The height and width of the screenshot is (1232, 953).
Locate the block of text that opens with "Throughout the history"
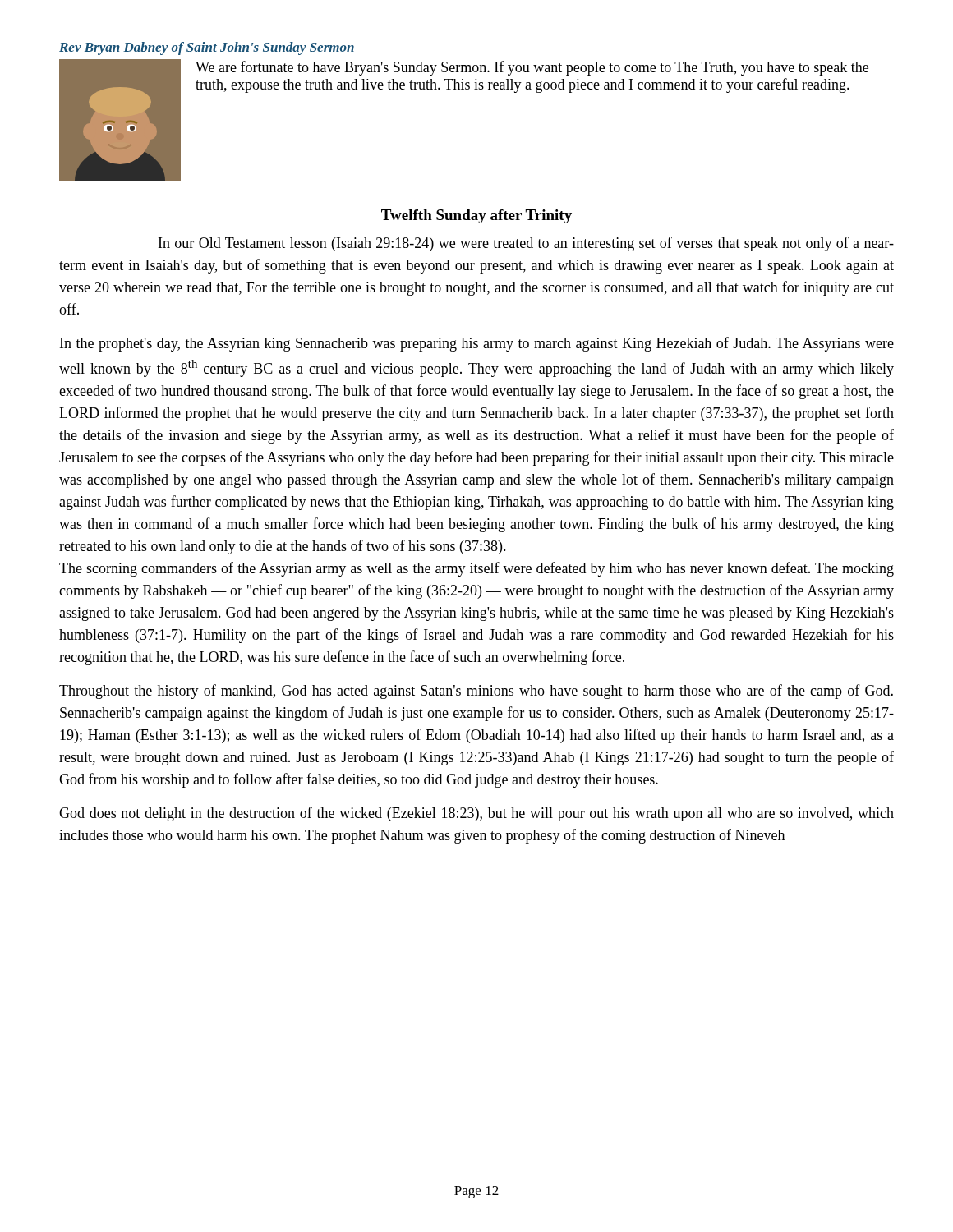476,736
